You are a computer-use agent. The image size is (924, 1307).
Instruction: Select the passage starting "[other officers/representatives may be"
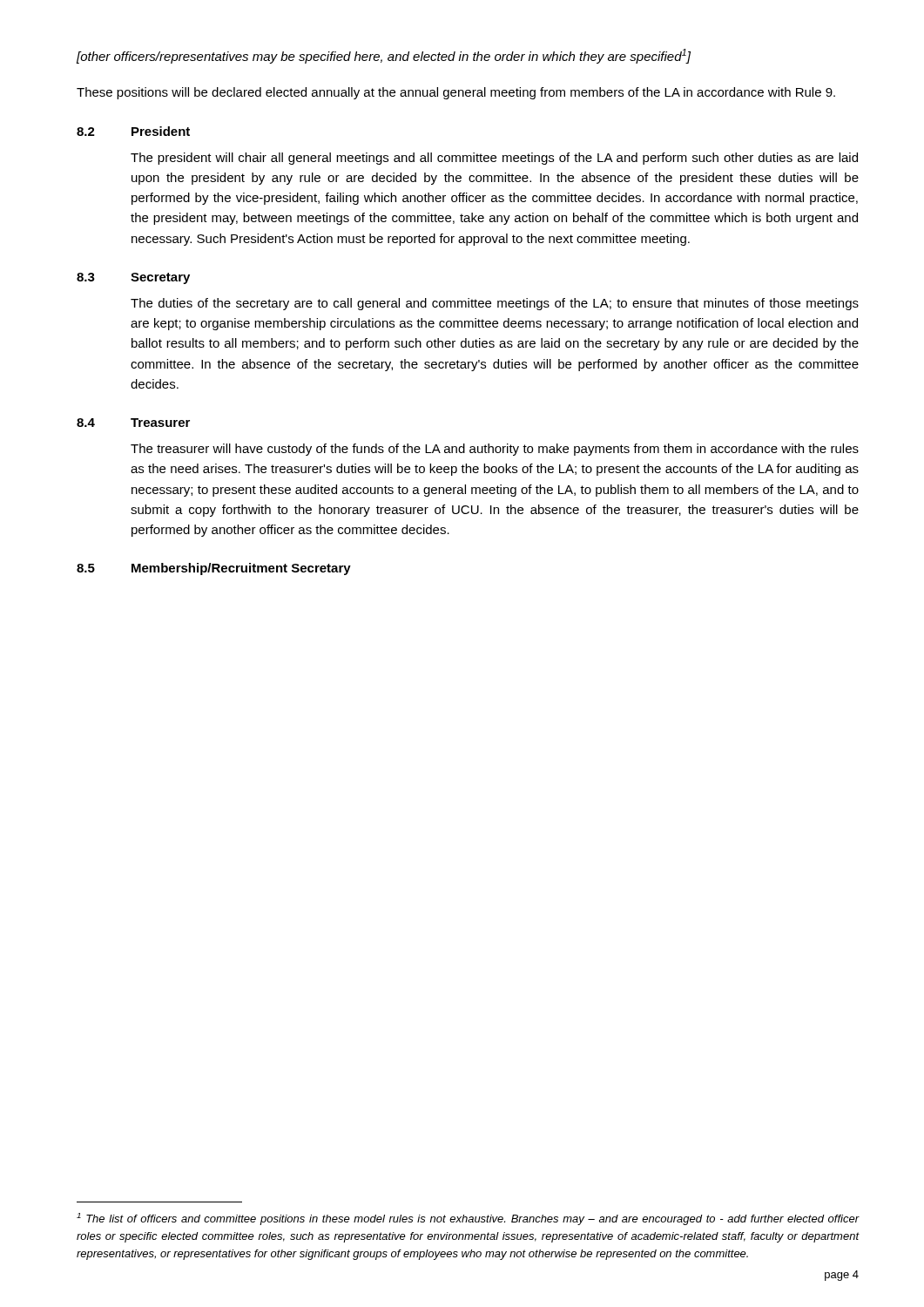pyautogui.click(x=468, y=56)
